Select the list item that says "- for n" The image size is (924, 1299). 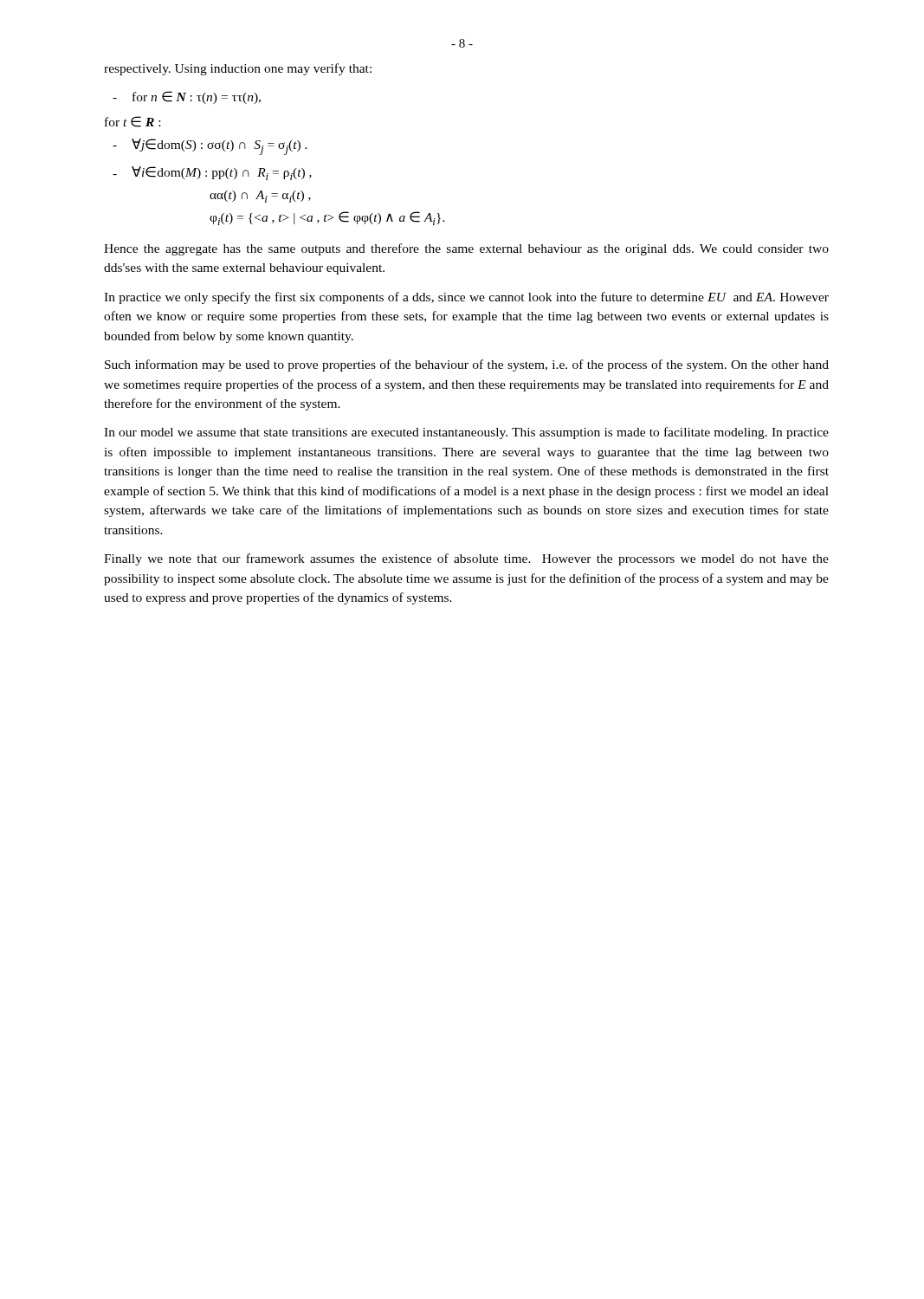click(187, 97)
